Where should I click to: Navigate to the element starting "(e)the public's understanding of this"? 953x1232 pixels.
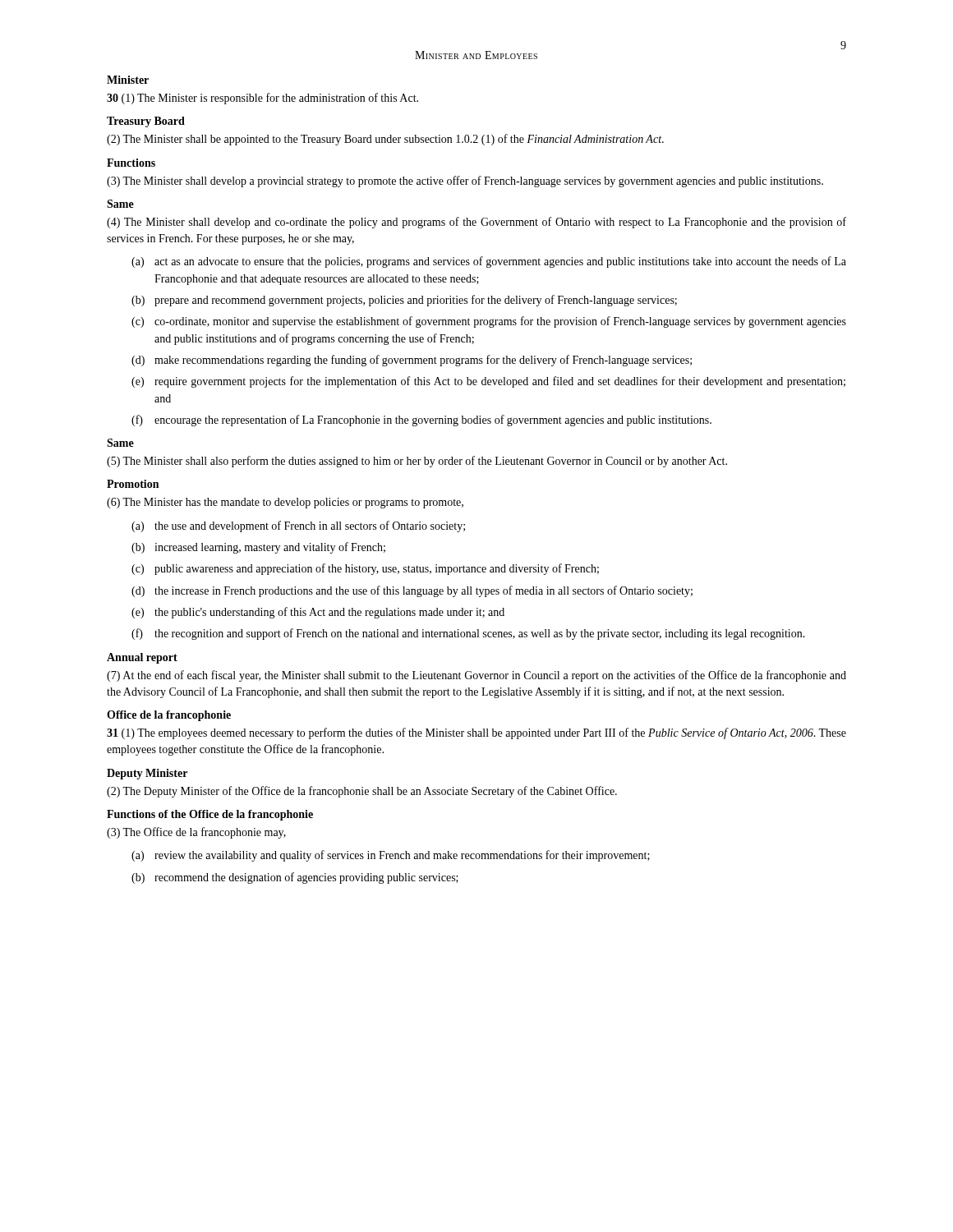coord(489,613)
